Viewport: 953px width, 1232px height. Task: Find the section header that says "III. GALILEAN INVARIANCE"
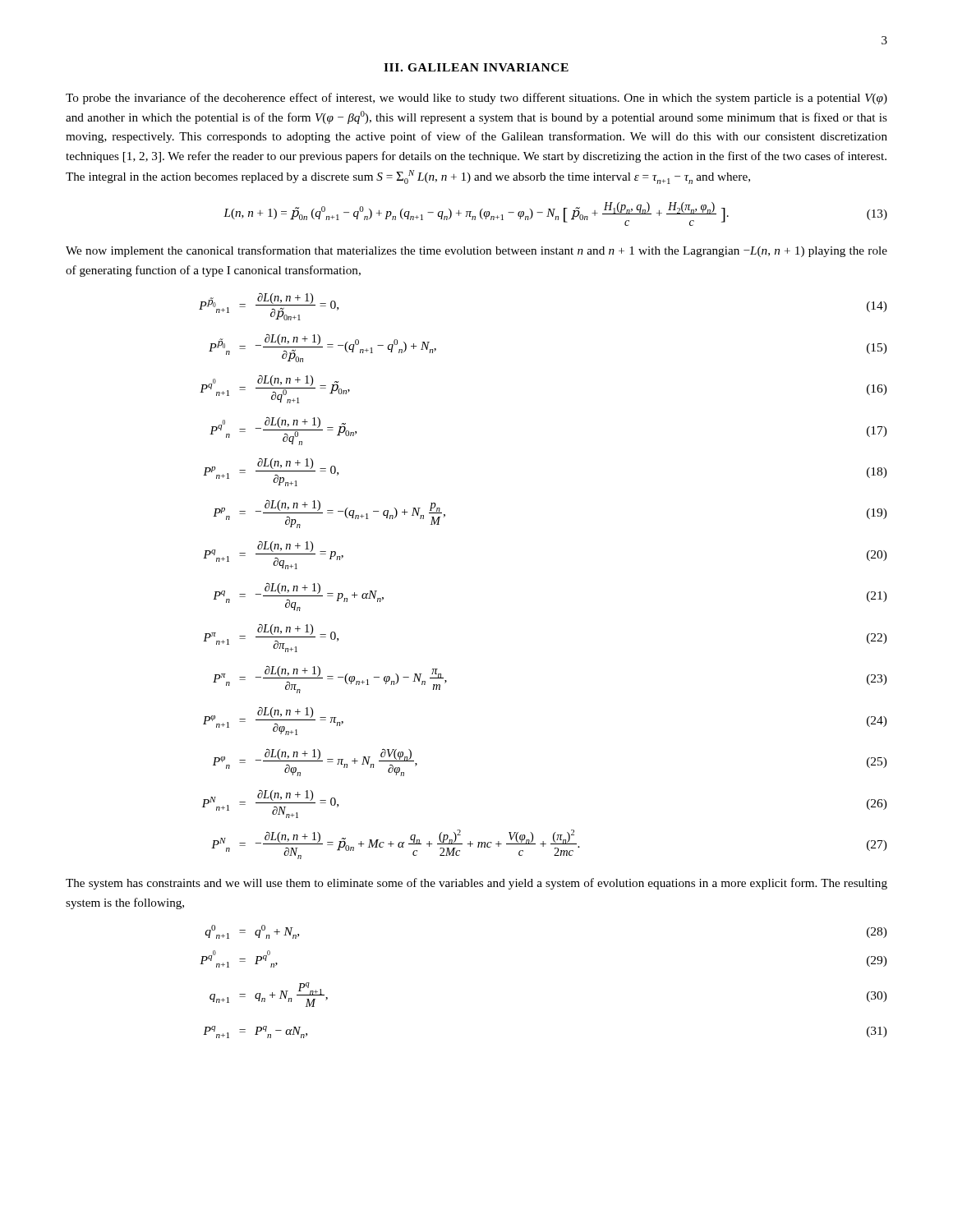[x=476, y=67]
